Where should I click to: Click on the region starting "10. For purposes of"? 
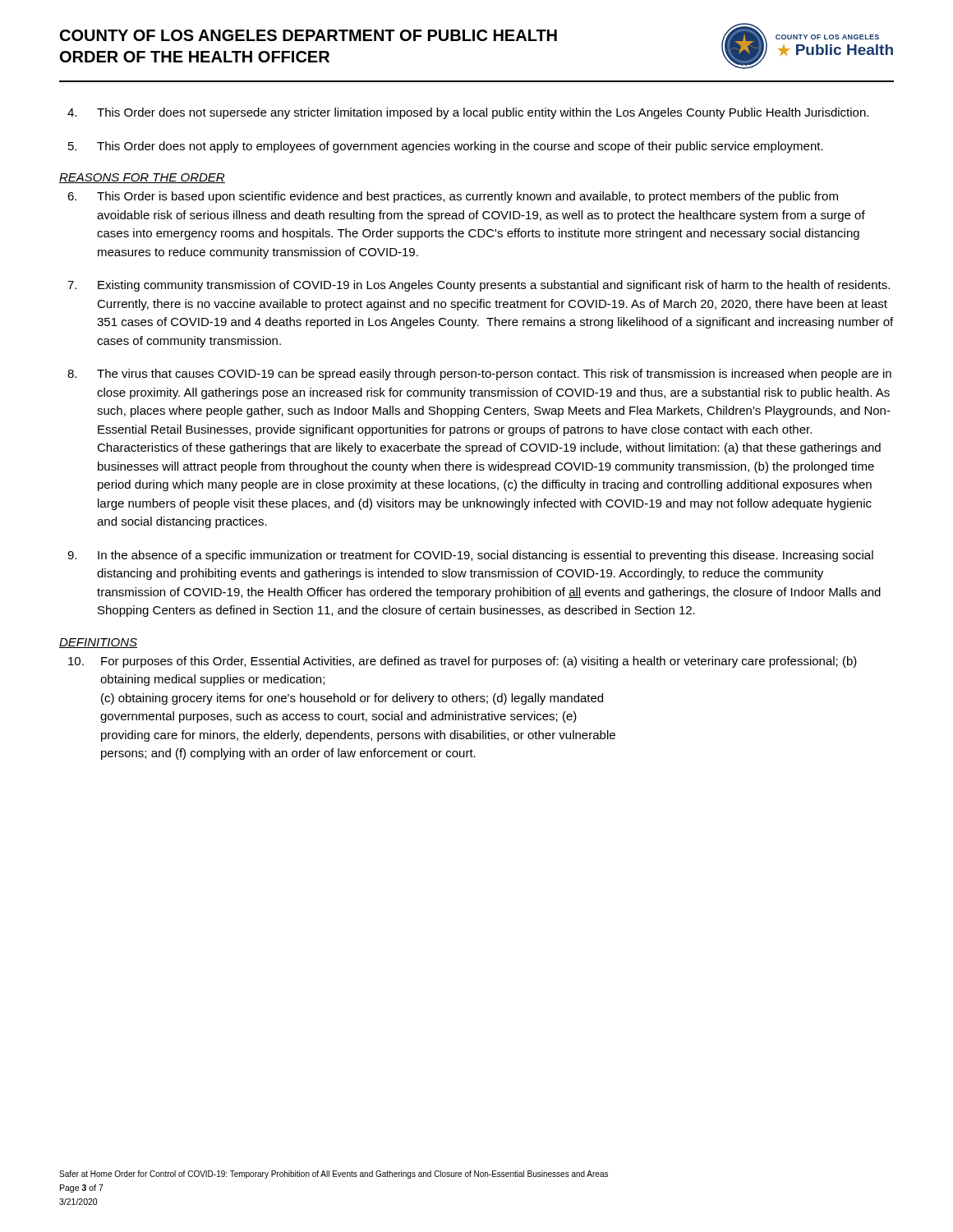476,707
